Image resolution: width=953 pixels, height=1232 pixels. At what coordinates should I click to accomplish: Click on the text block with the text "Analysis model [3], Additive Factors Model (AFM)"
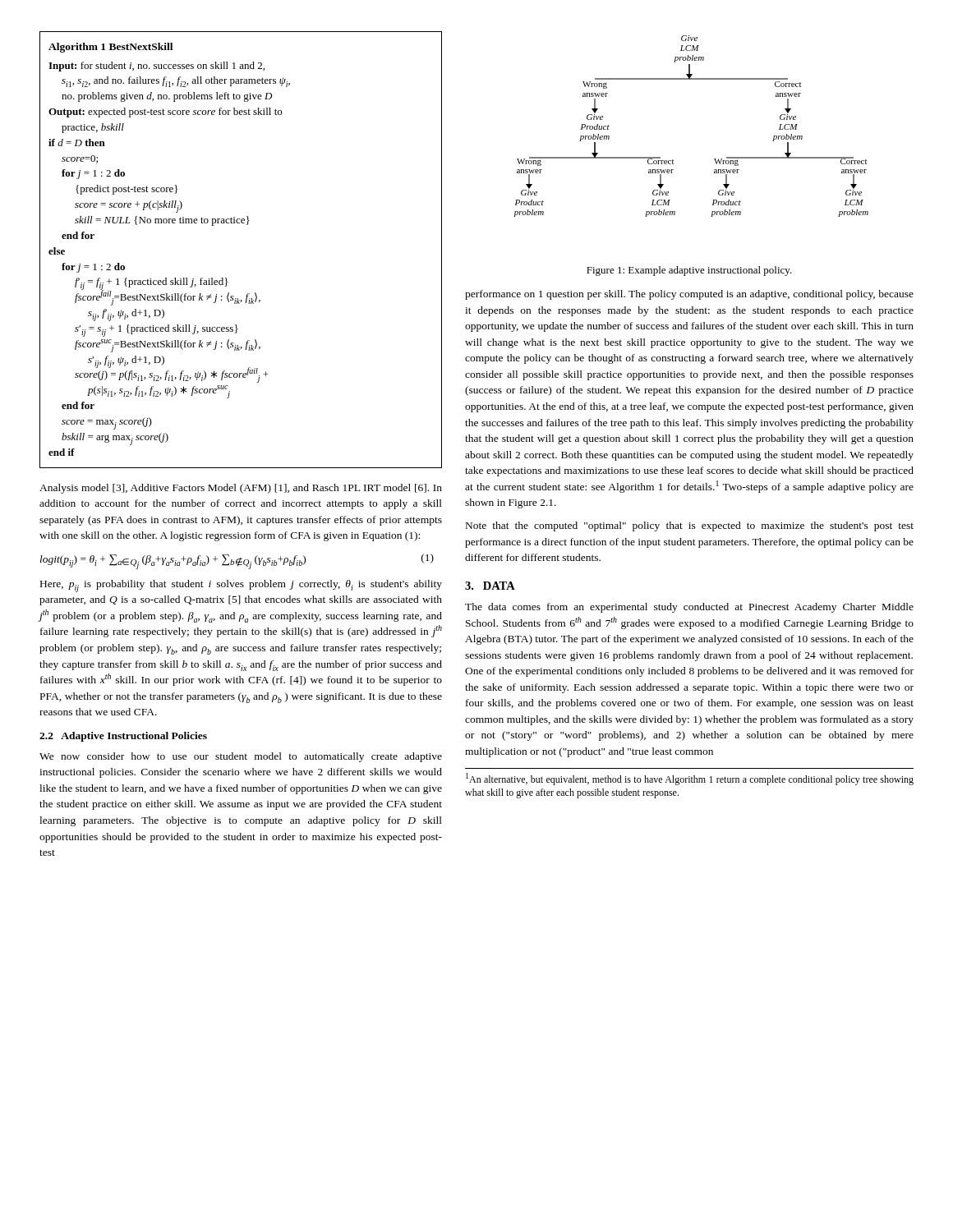[241, 511]
